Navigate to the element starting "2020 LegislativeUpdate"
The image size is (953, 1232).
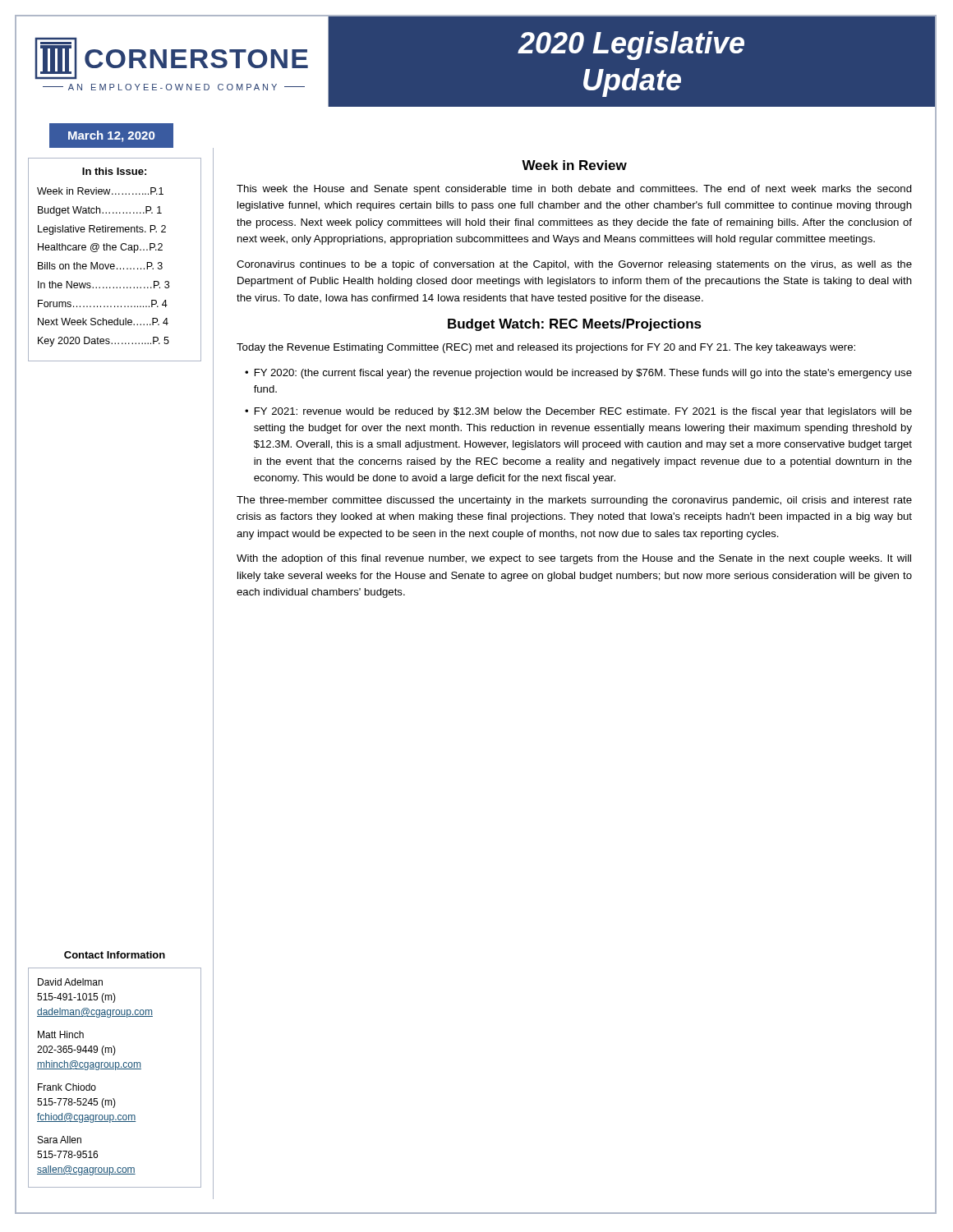coord(632,62)
